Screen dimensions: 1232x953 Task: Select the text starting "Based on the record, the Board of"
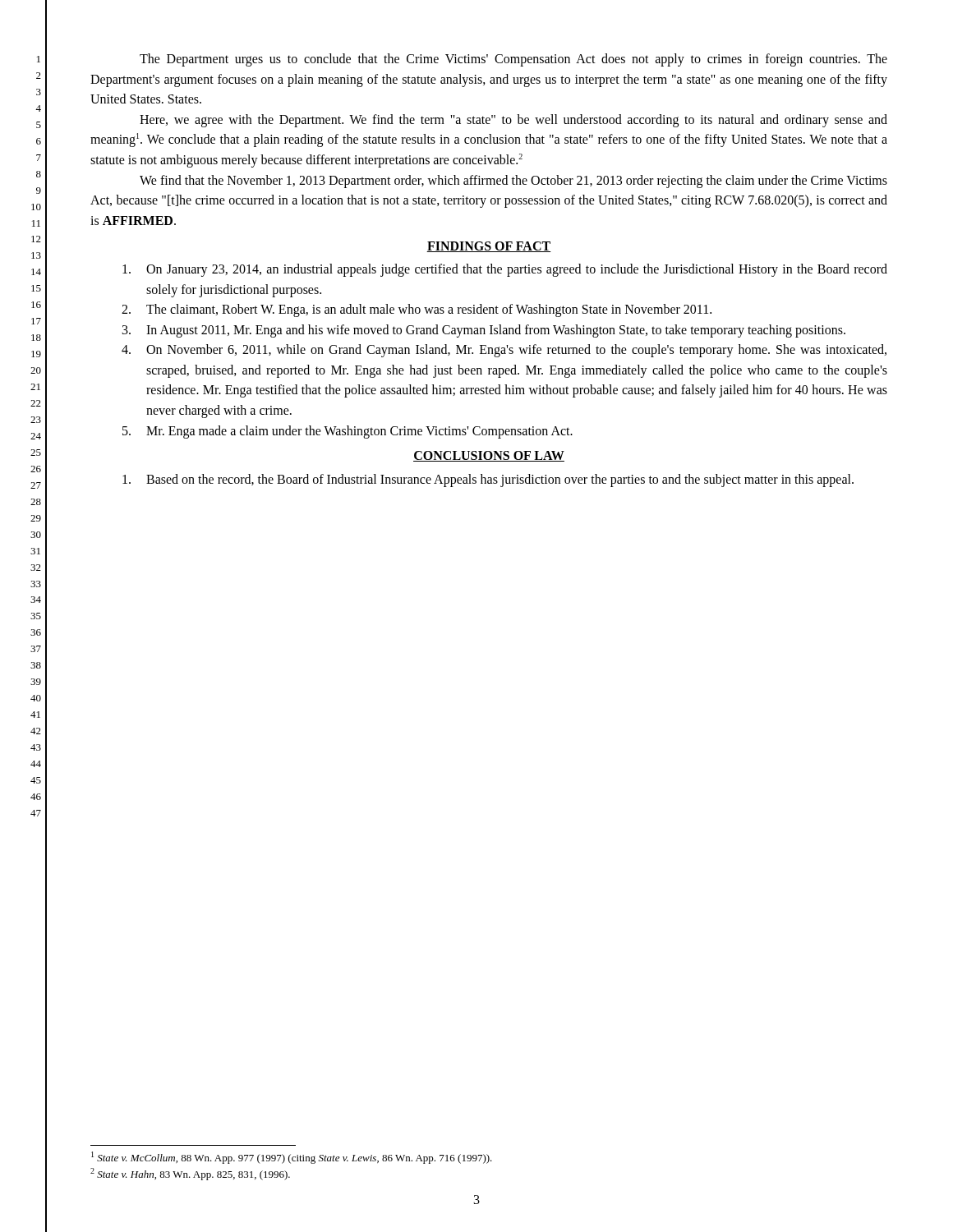[x=489, y=480]
